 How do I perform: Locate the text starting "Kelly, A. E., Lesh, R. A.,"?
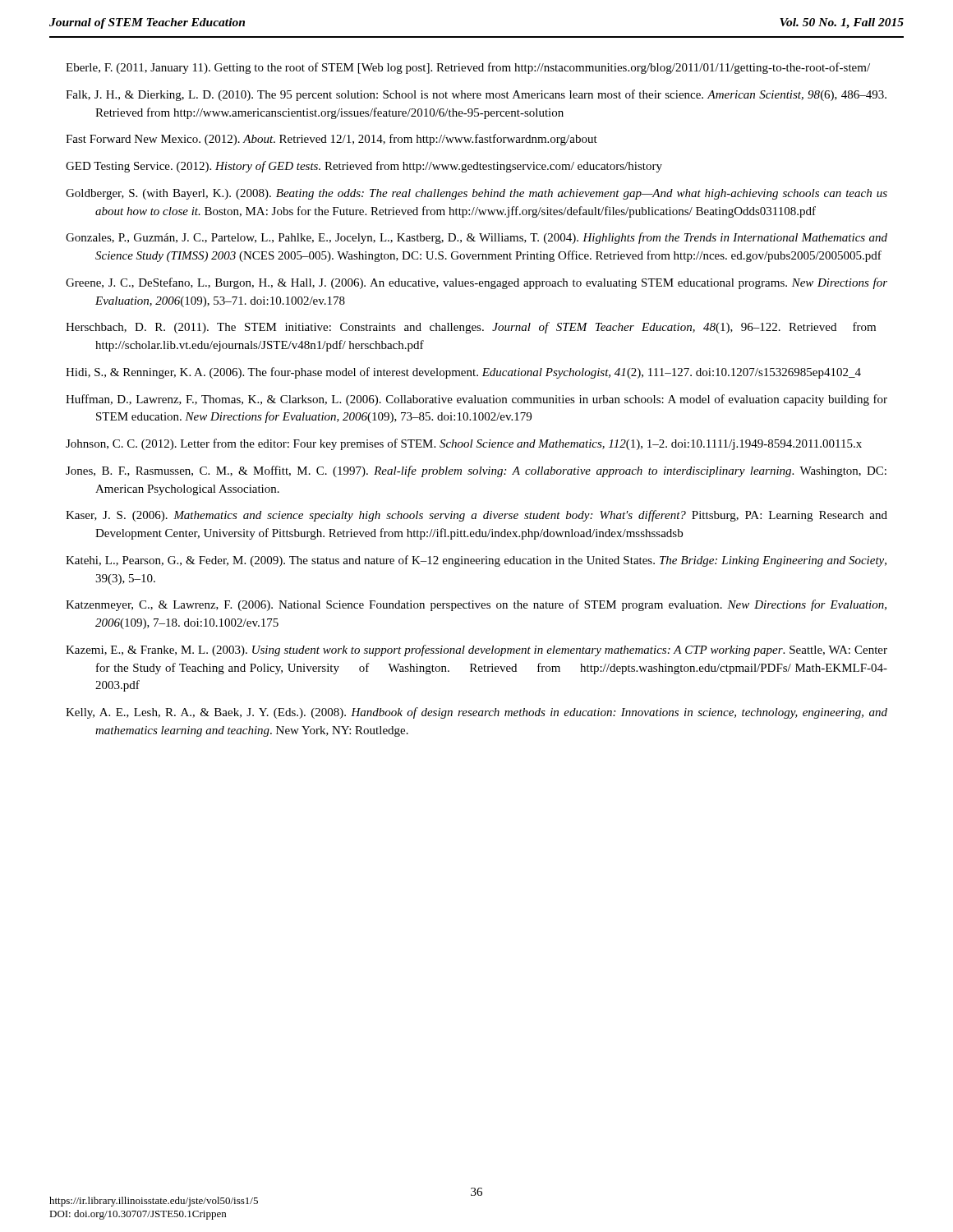476,721
